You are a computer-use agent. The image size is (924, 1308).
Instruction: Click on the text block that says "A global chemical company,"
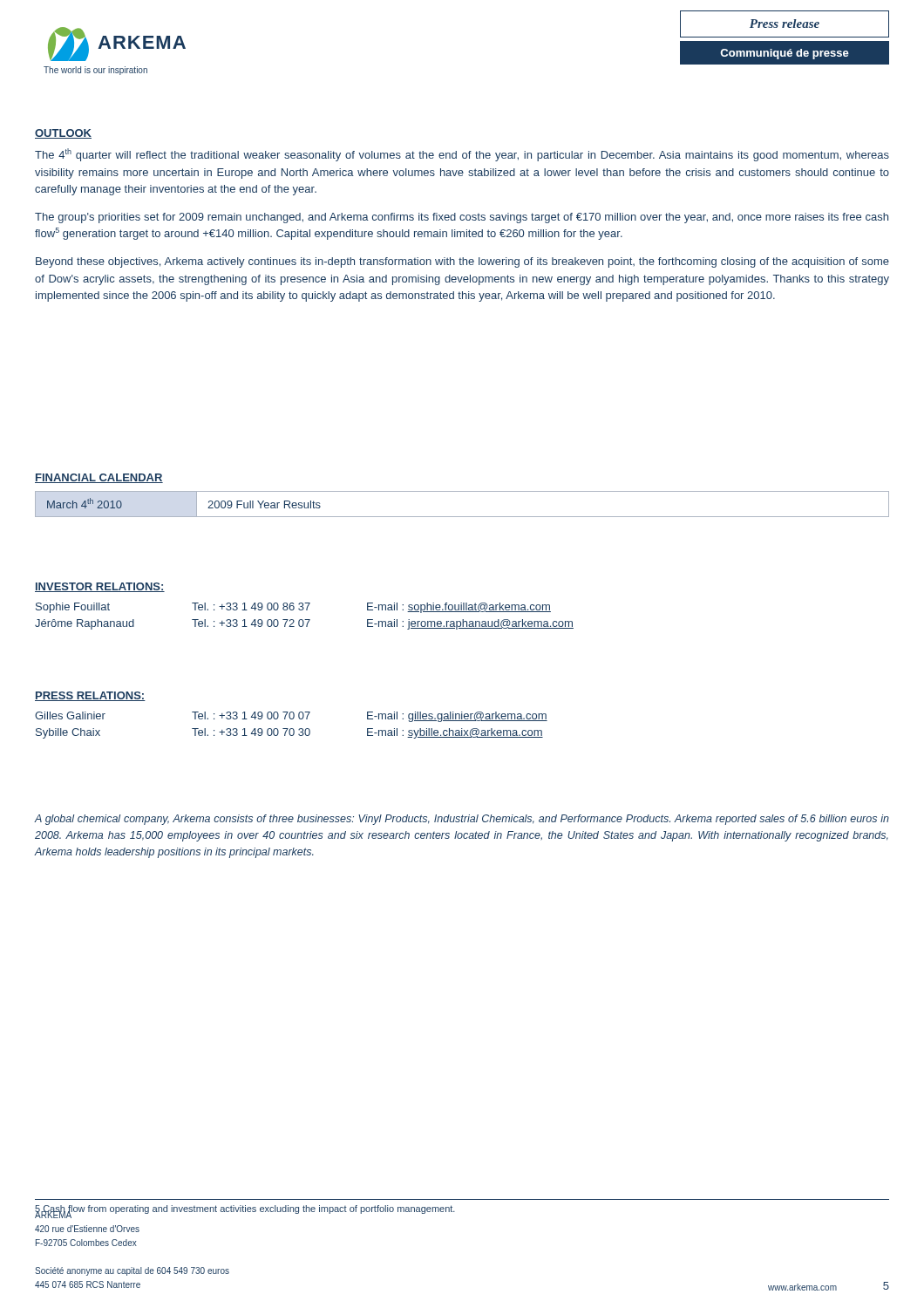click(x=462, y=835)
